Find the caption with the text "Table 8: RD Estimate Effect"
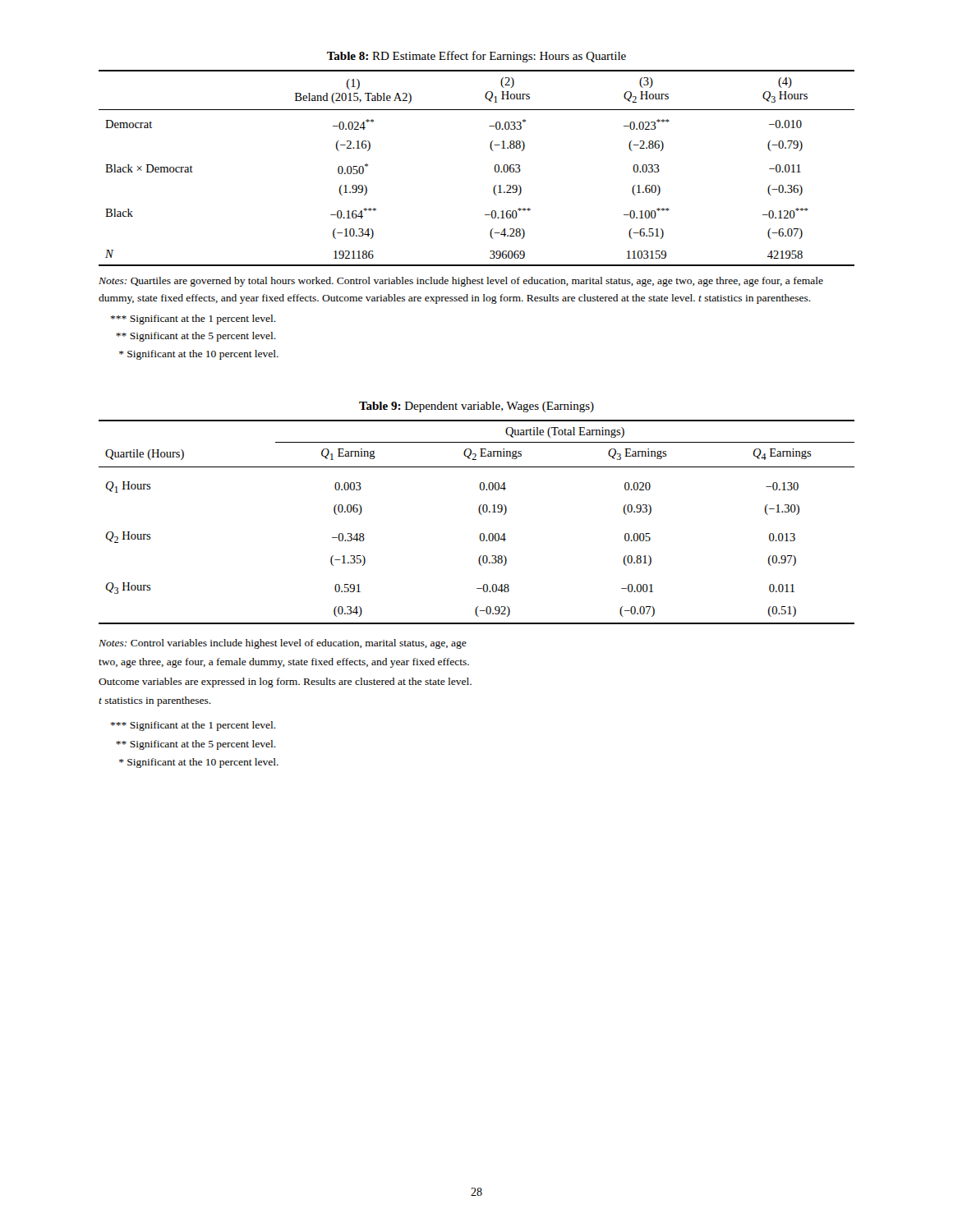The image size is (953, 1232). click(476, 56)
